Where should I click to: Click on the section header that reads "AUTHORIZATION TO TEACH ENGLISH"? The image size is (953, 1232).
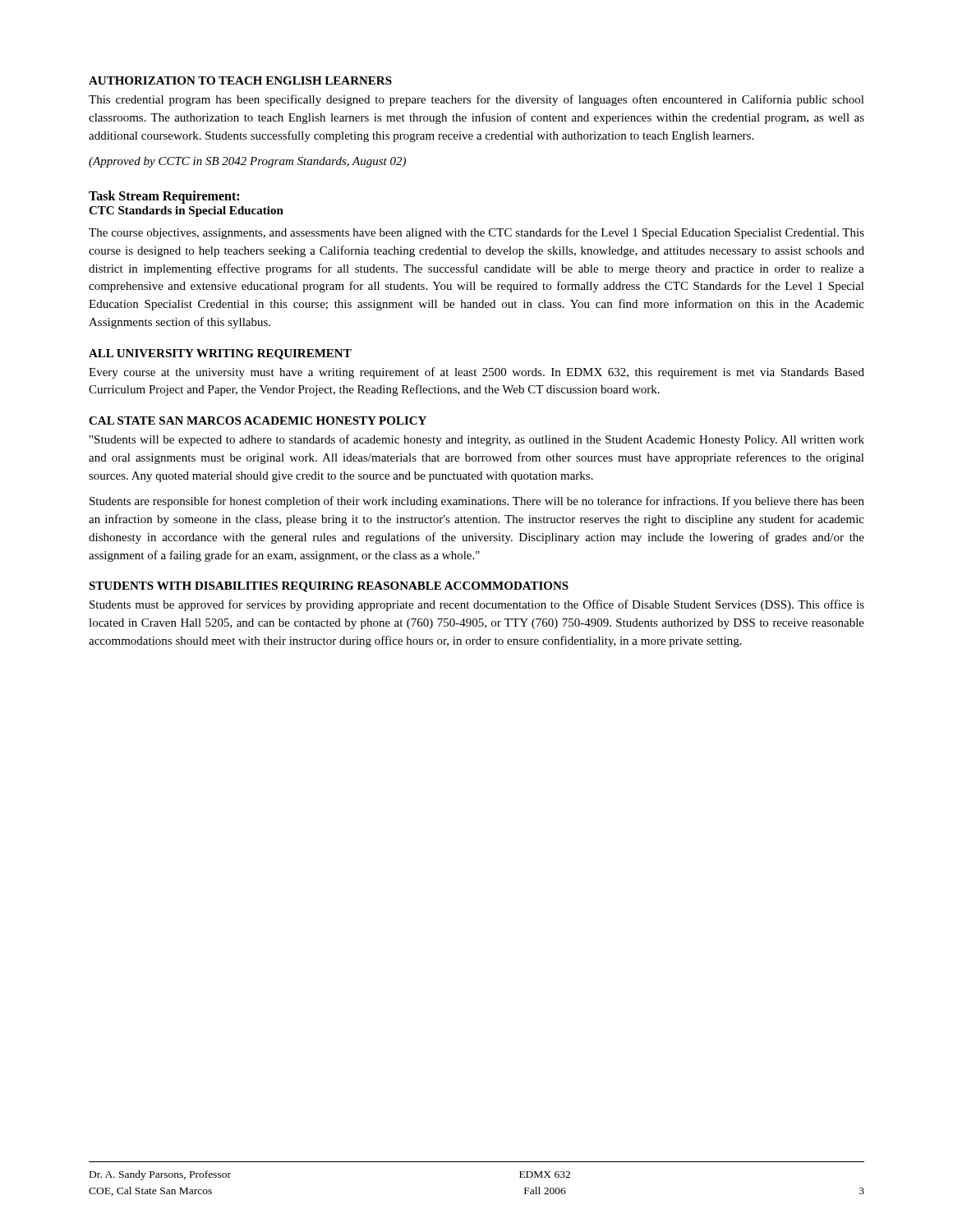point(240,81)
